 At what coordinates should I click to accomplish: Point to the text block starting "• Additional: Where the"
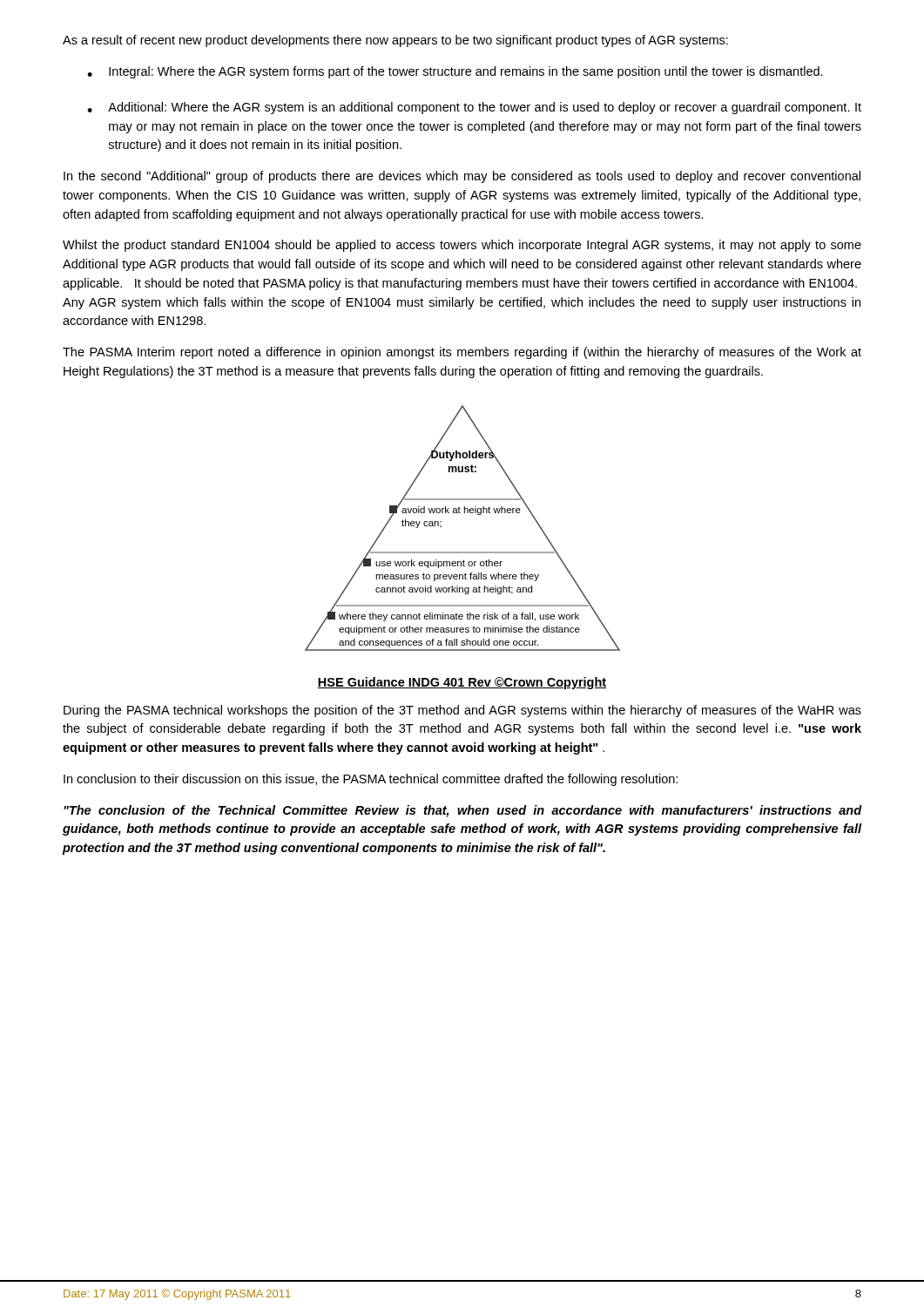pos(474,127)
